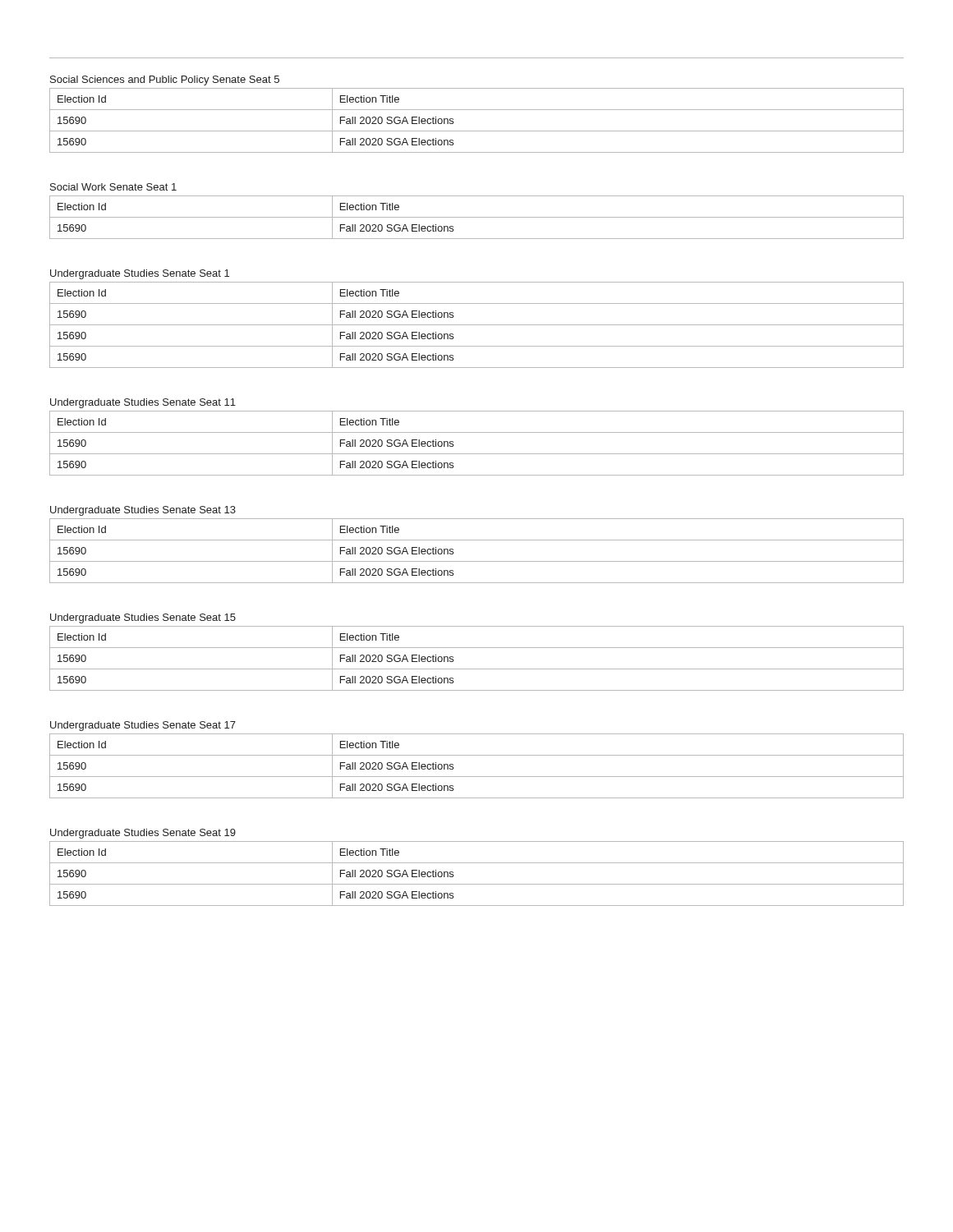Viewport: 953px width, 1232px height.
Task: Where is the caption that starts "Social Sciences and Public Policy"?
Action: pyautogui.click(x=164, y=79)
